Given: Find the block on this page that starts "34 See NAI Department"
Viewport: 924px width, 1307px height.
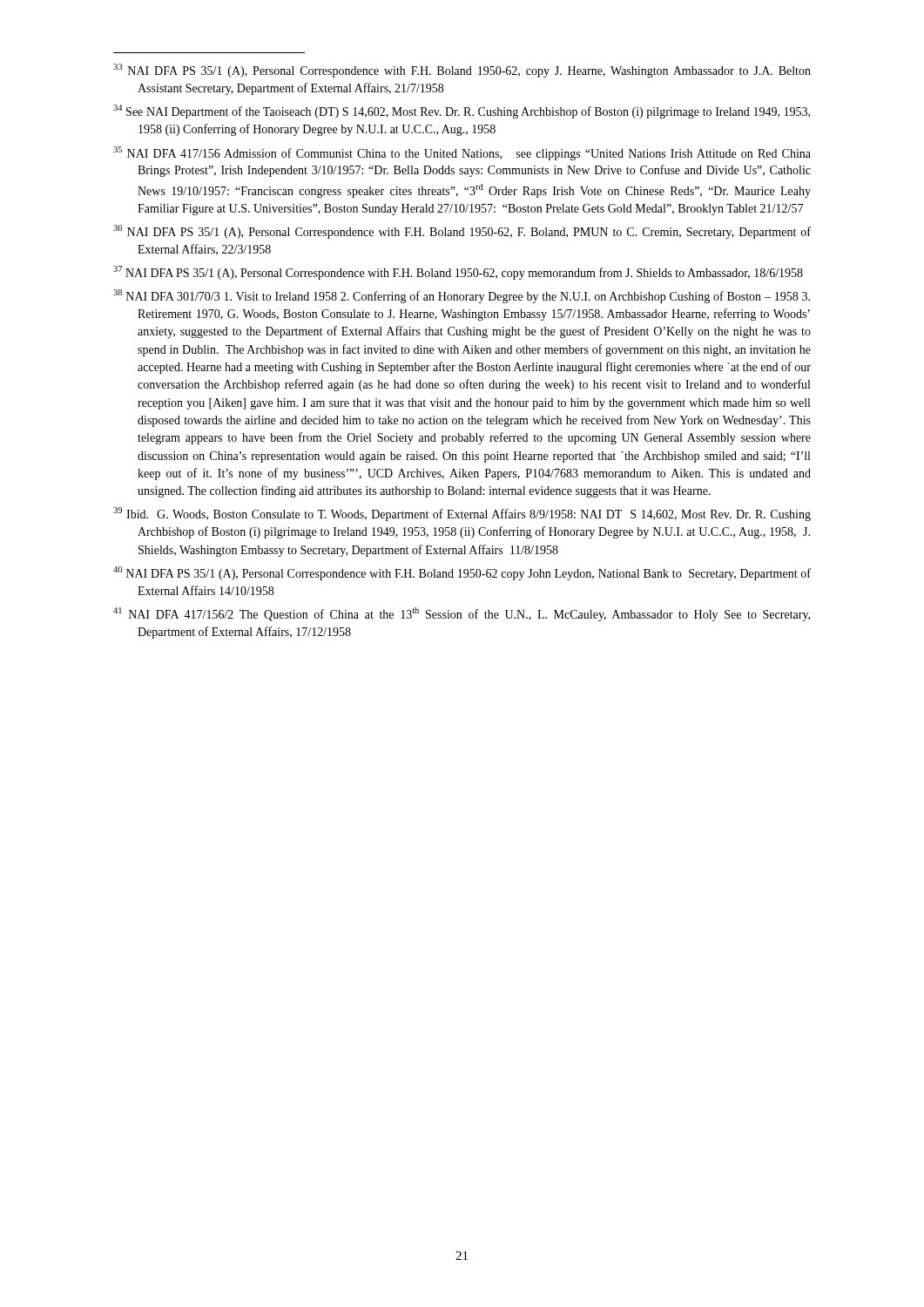Looking at the screenshot, I should click(462, 120).
